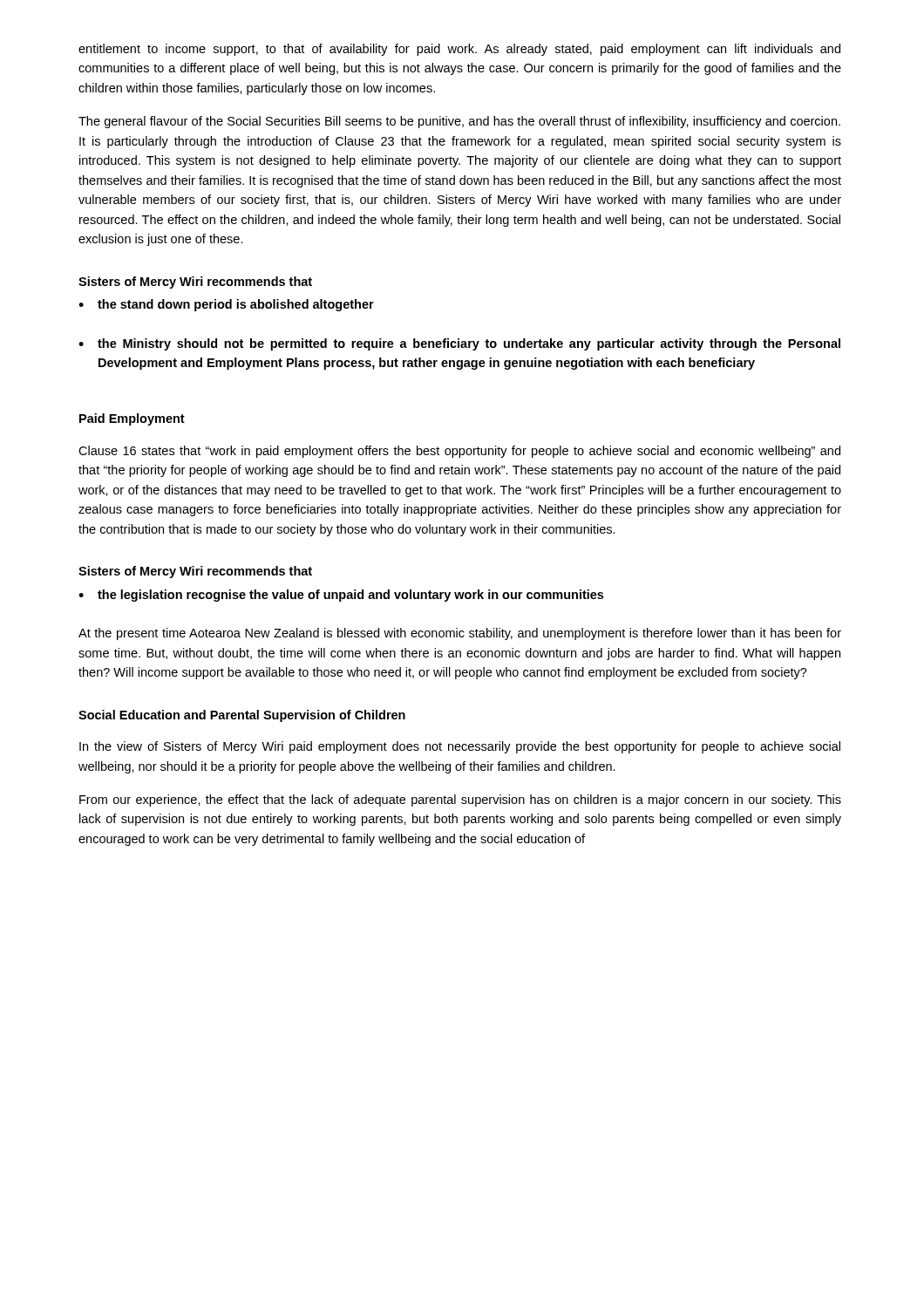Image resolution: width=924 pixels, height=1308 pixels.
Task: Select the list item that reads "• the legislation recognise the value of"
Action: click(460, 596)
